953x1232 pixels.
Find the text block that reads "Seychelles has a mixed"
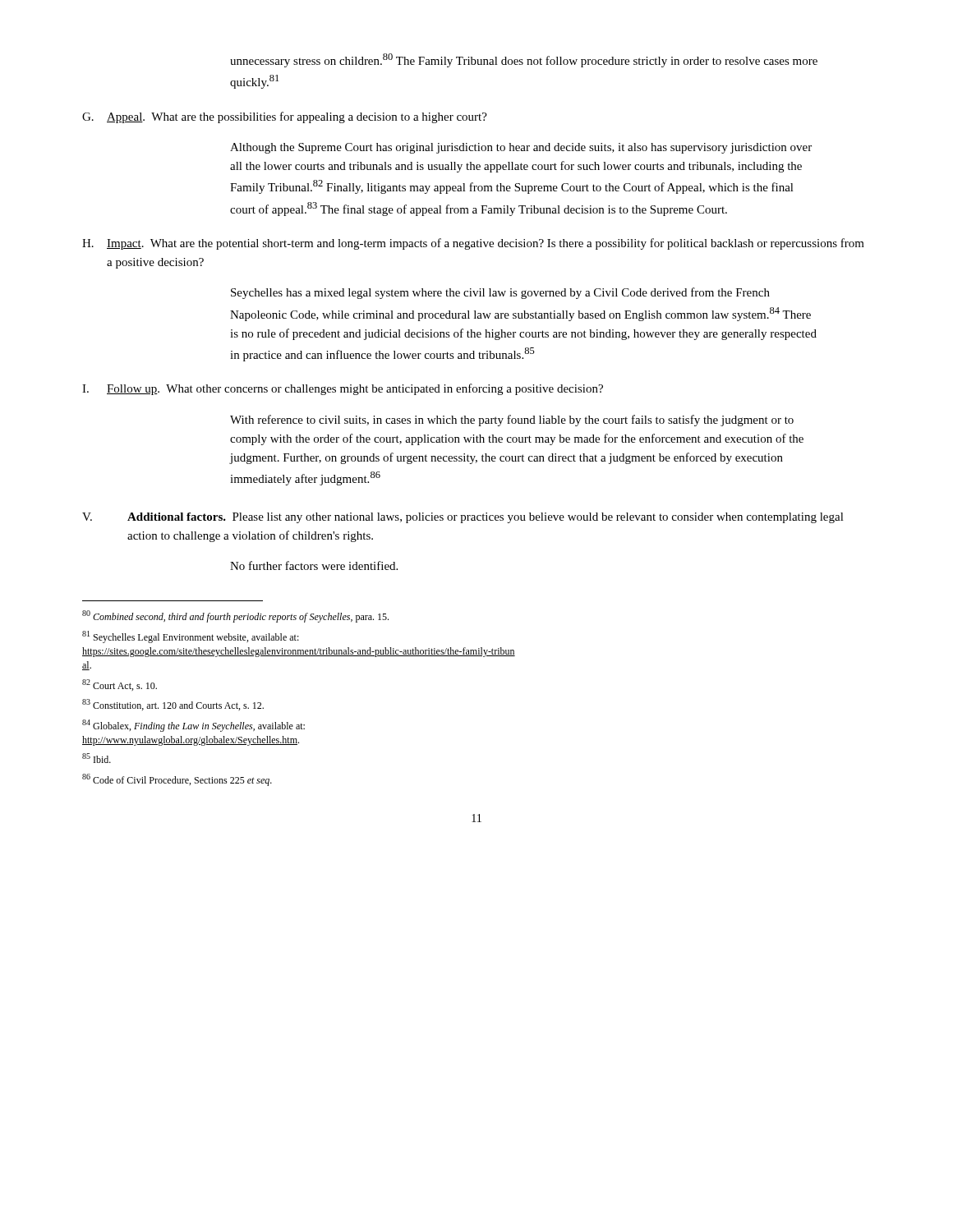[523, 324]
